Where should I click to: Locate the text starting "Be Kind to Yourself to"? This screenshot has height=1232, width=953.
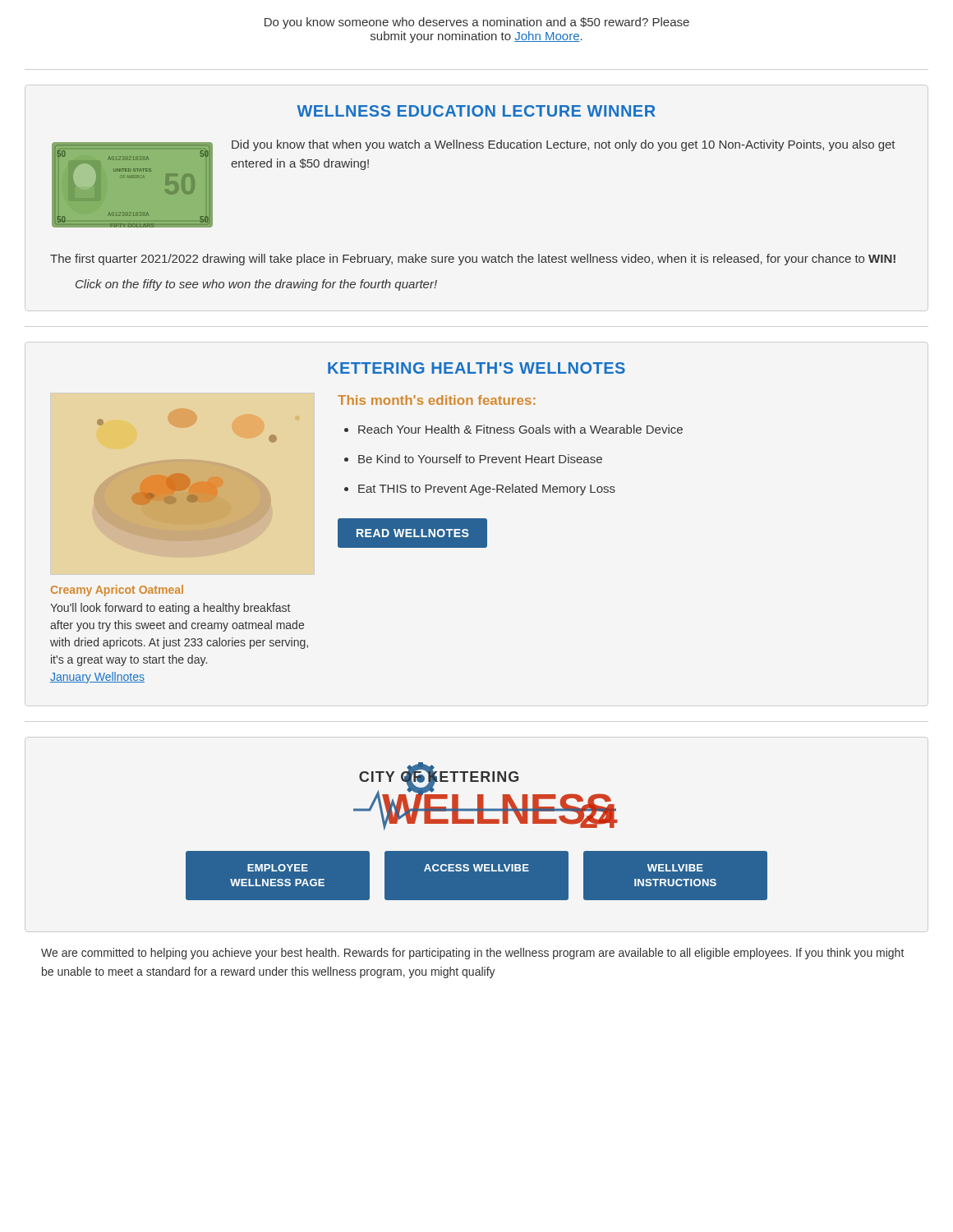point(480,458)
